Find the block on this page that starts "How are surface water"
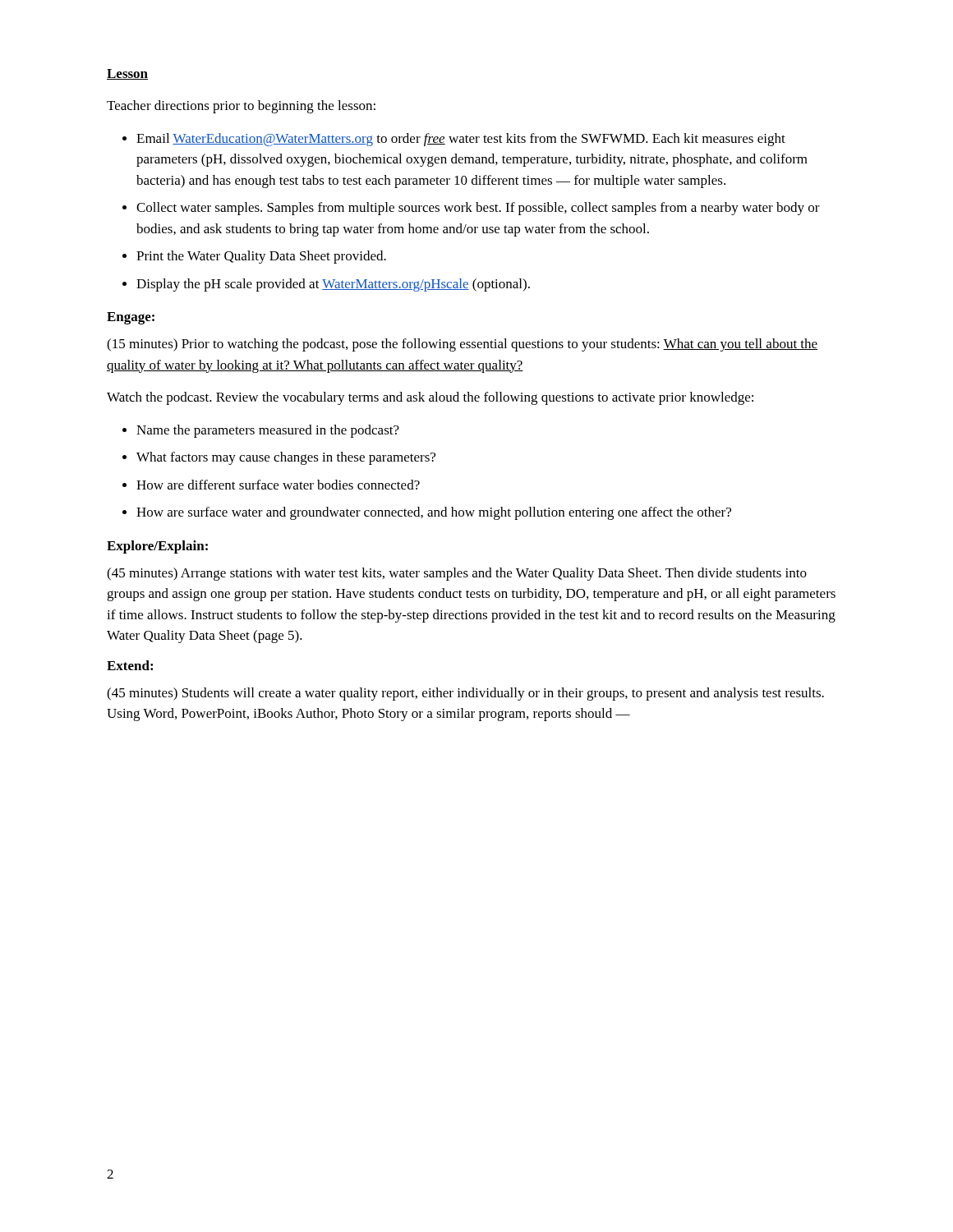953x1232 pixels. [x=434, y=512]
